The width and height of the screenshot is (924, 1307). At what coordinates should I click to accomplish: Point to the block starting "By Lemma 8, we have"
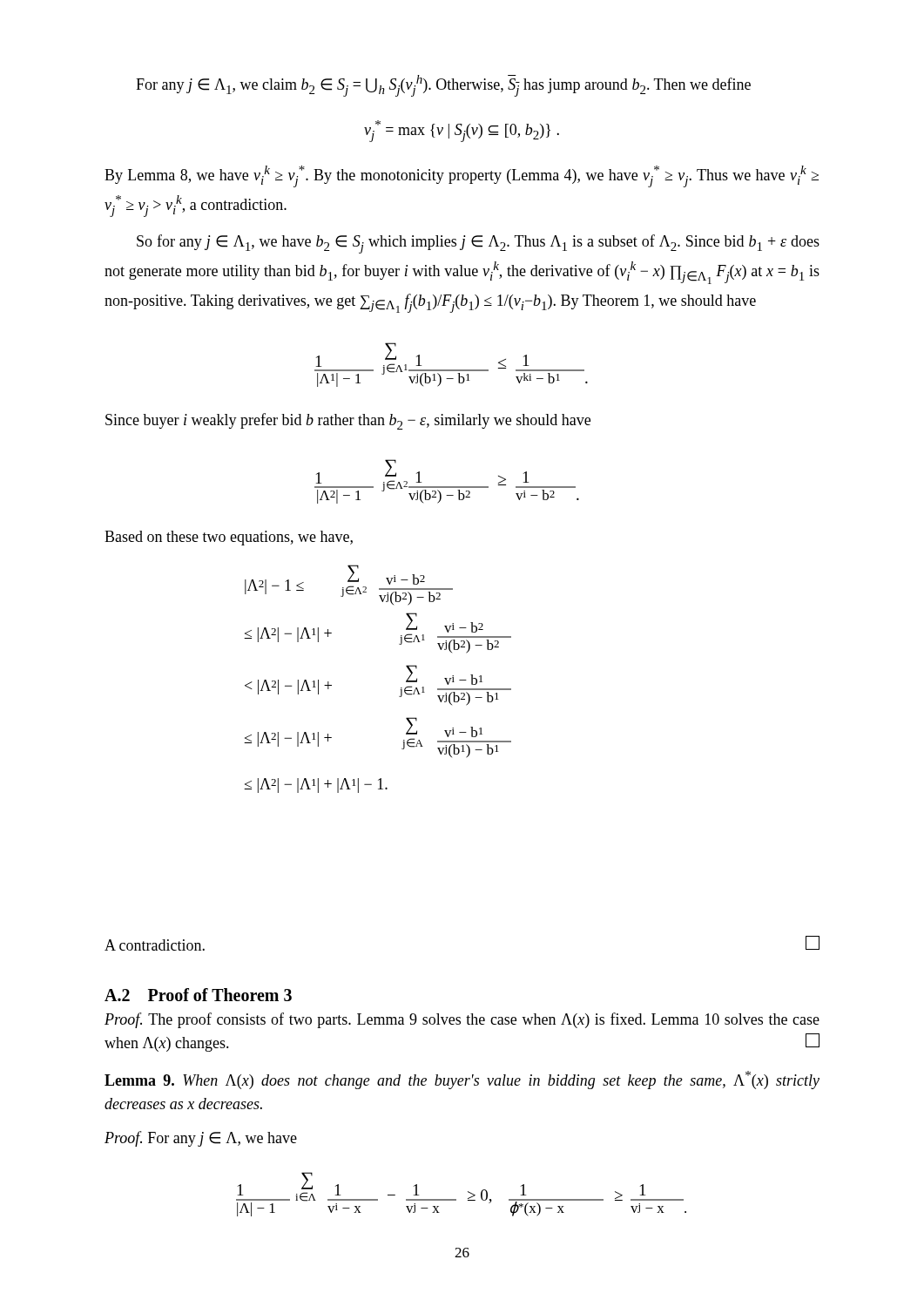(x=462, y=239)
